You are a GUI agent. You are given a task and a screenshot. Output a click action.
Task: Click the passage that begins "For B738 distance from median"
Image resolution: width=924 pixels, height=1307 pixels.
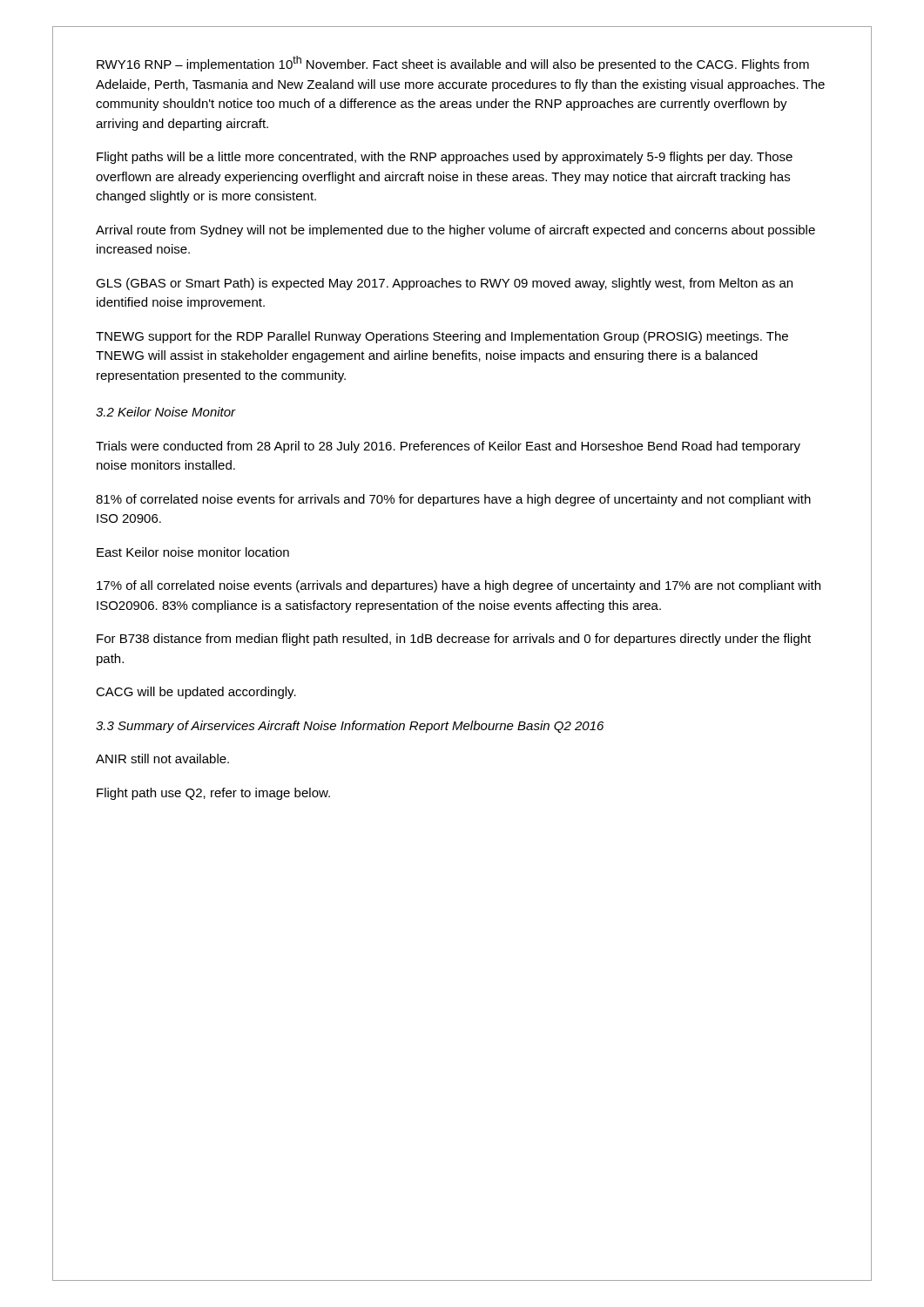click(x=453, y=648)
